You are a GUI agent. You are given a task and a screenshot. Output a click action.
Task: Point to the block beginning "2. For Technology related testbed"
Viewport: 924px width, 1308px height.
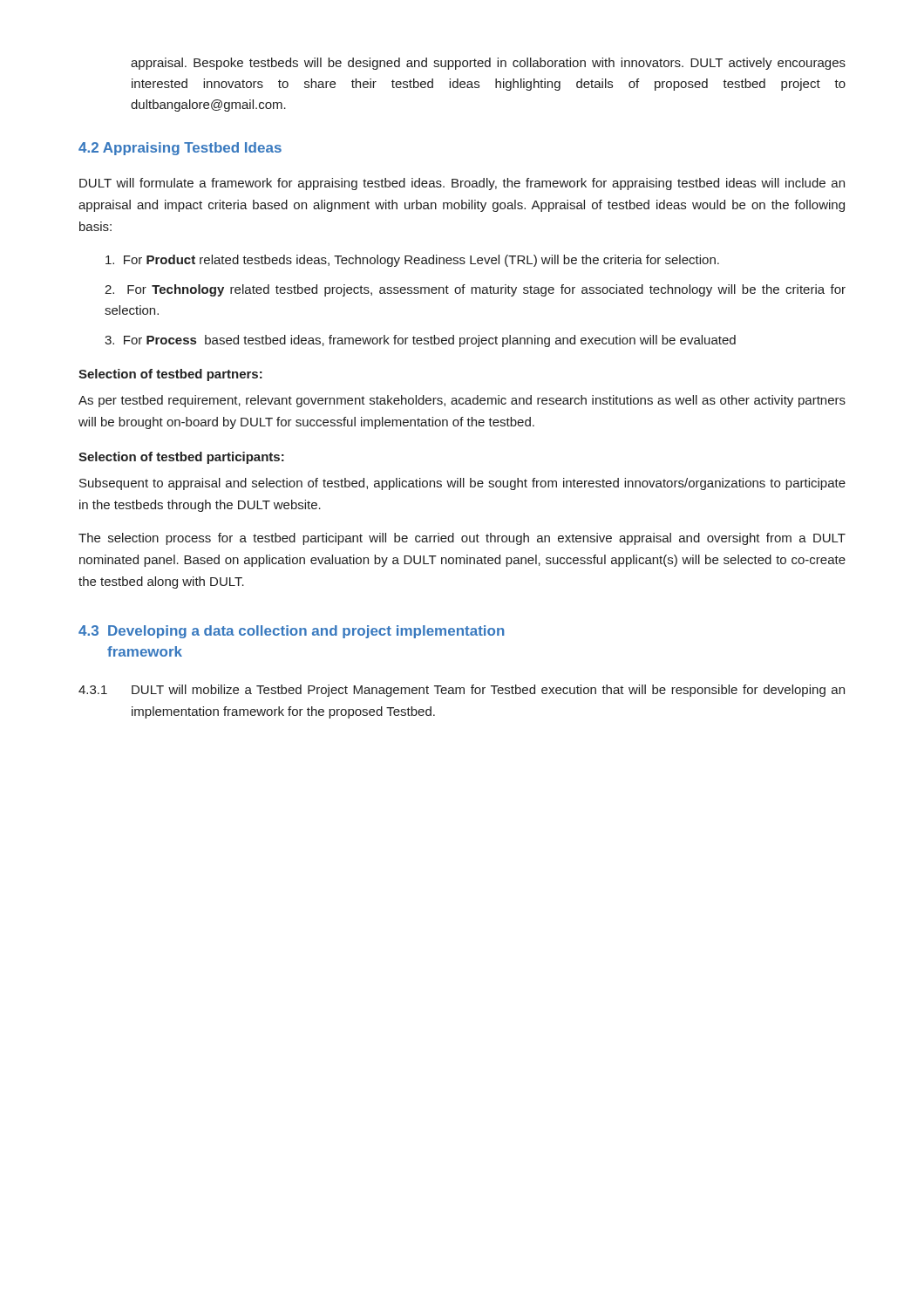pos(475,300)
